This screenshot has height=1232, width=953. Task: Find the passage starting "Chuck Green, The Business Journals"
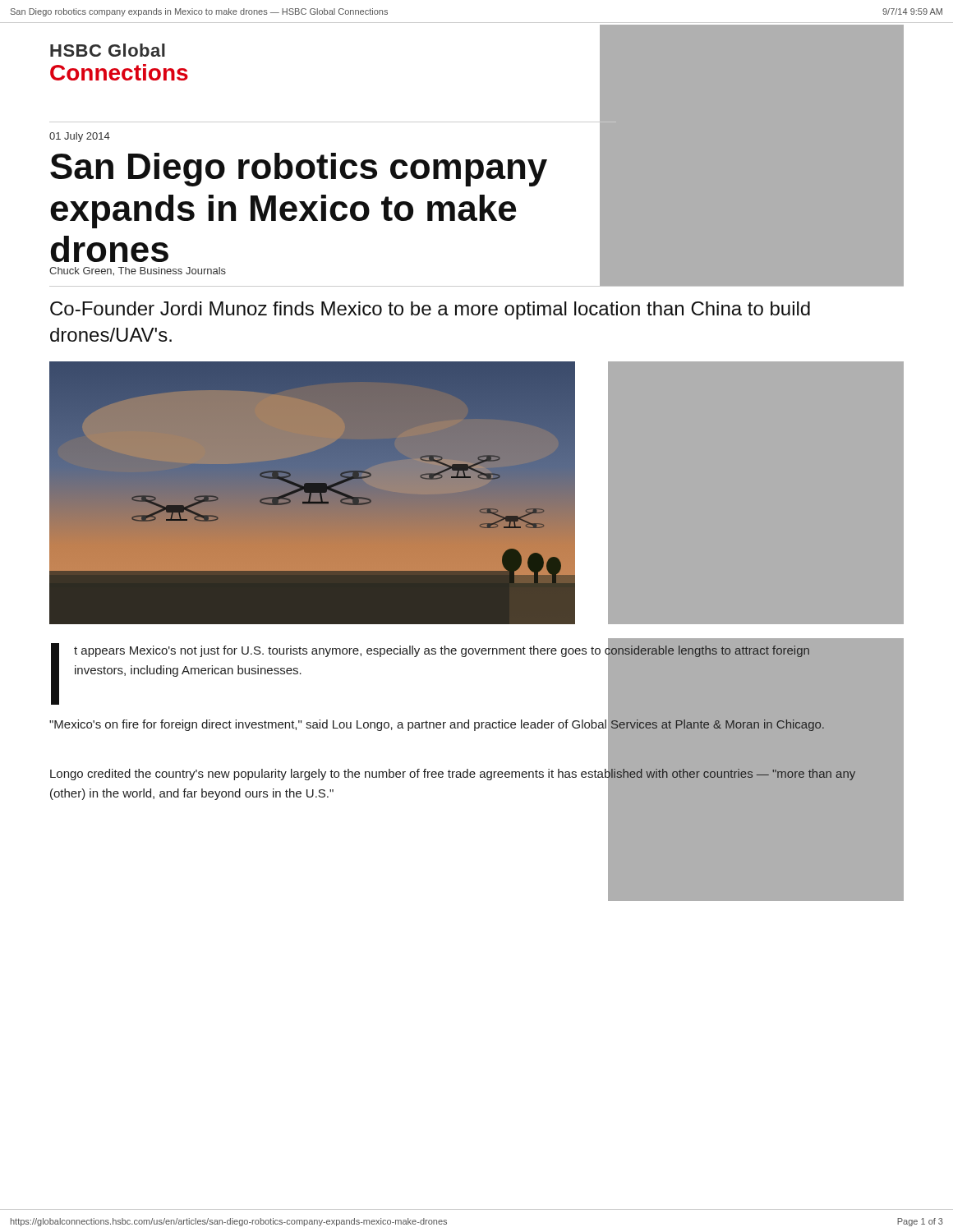click(x=138, y=271)
